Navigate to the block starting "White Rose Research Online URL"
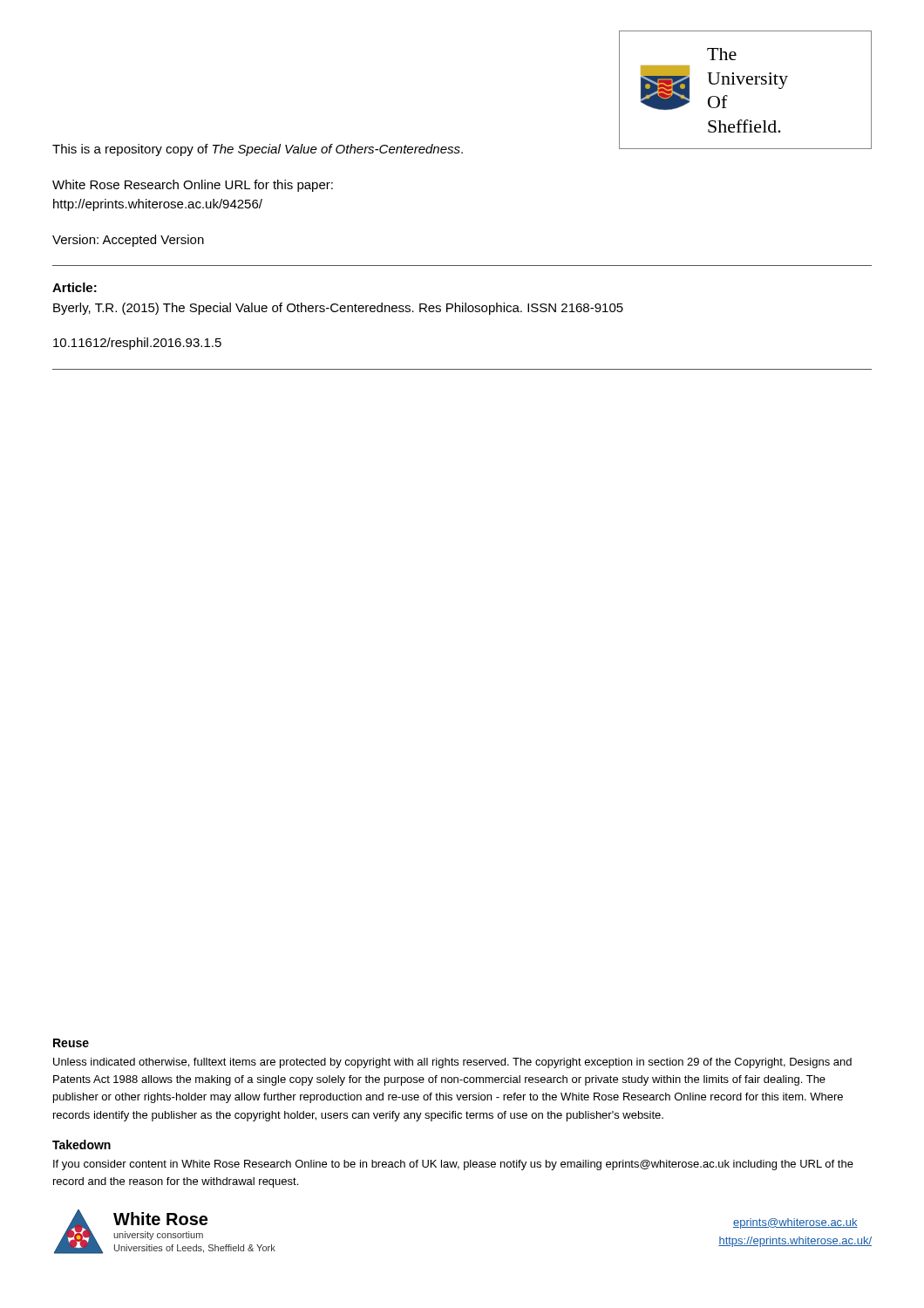Screen dimensions: 1308x924 (x=193, y=194)
